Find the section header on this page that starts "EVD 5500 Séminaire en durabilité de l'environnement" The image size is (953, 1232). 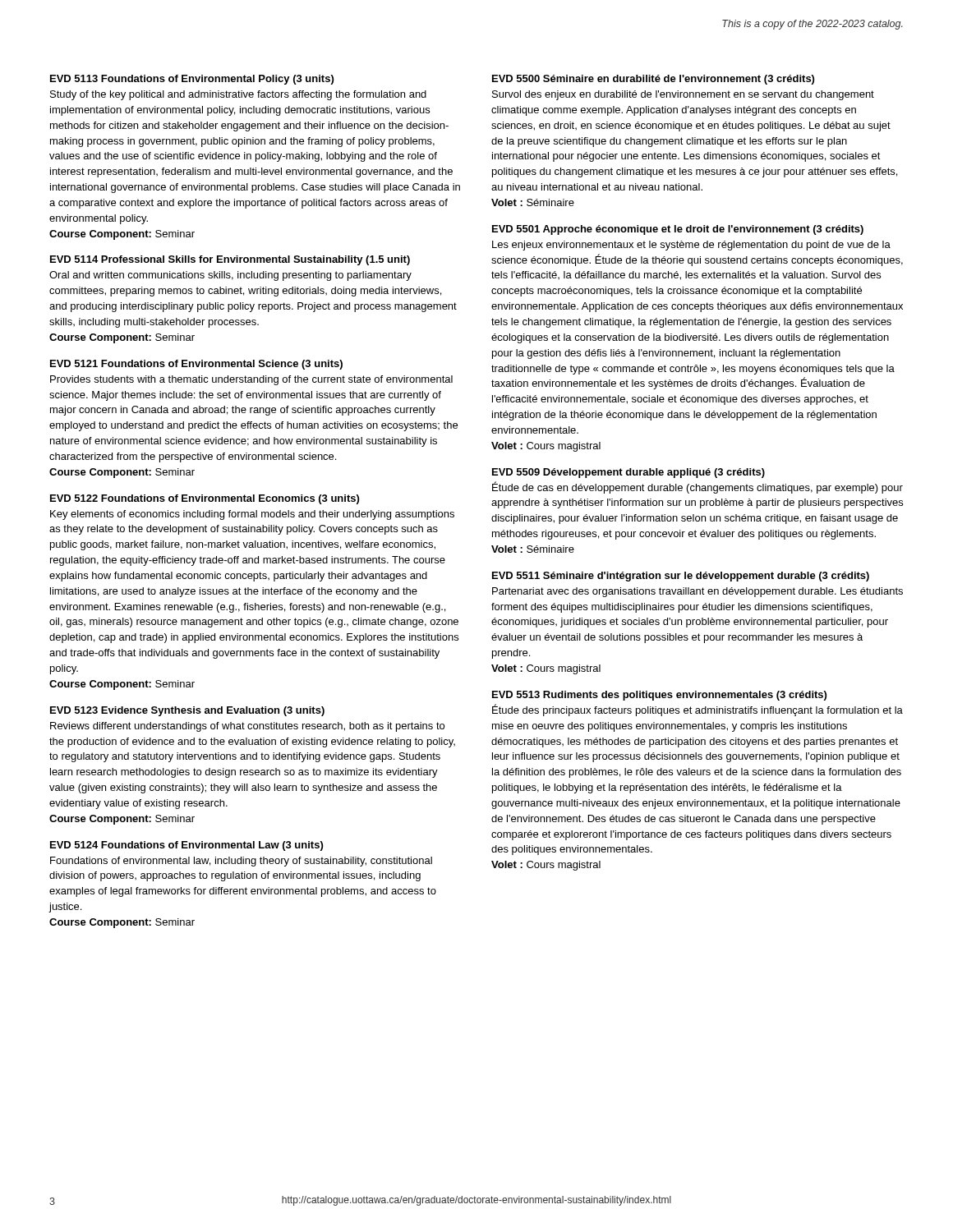[698, 142]
